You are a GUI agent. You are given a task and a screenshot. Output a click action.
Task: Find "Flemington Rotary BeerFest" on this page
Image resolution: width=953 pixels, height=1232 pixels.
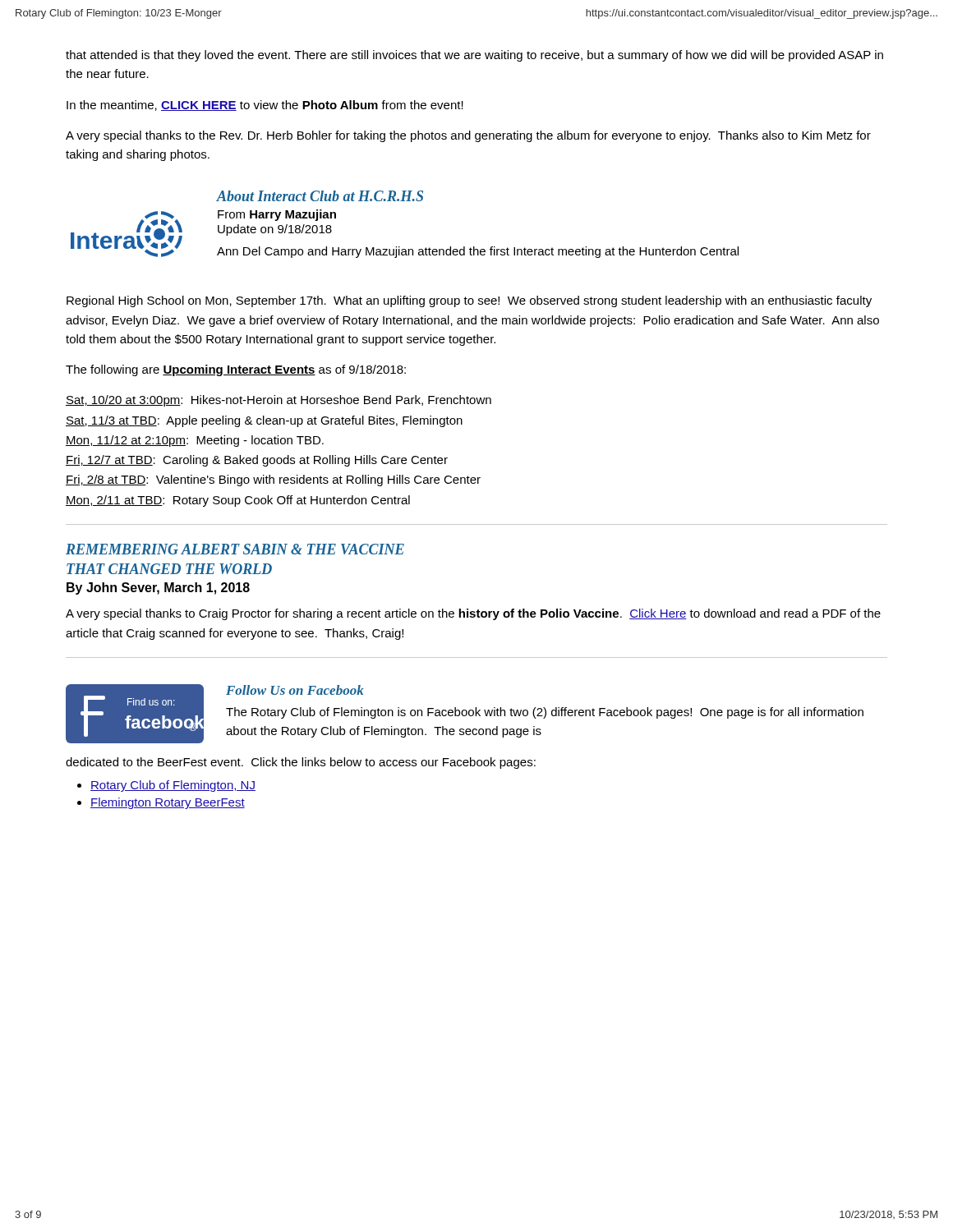[x=167, y=802]
